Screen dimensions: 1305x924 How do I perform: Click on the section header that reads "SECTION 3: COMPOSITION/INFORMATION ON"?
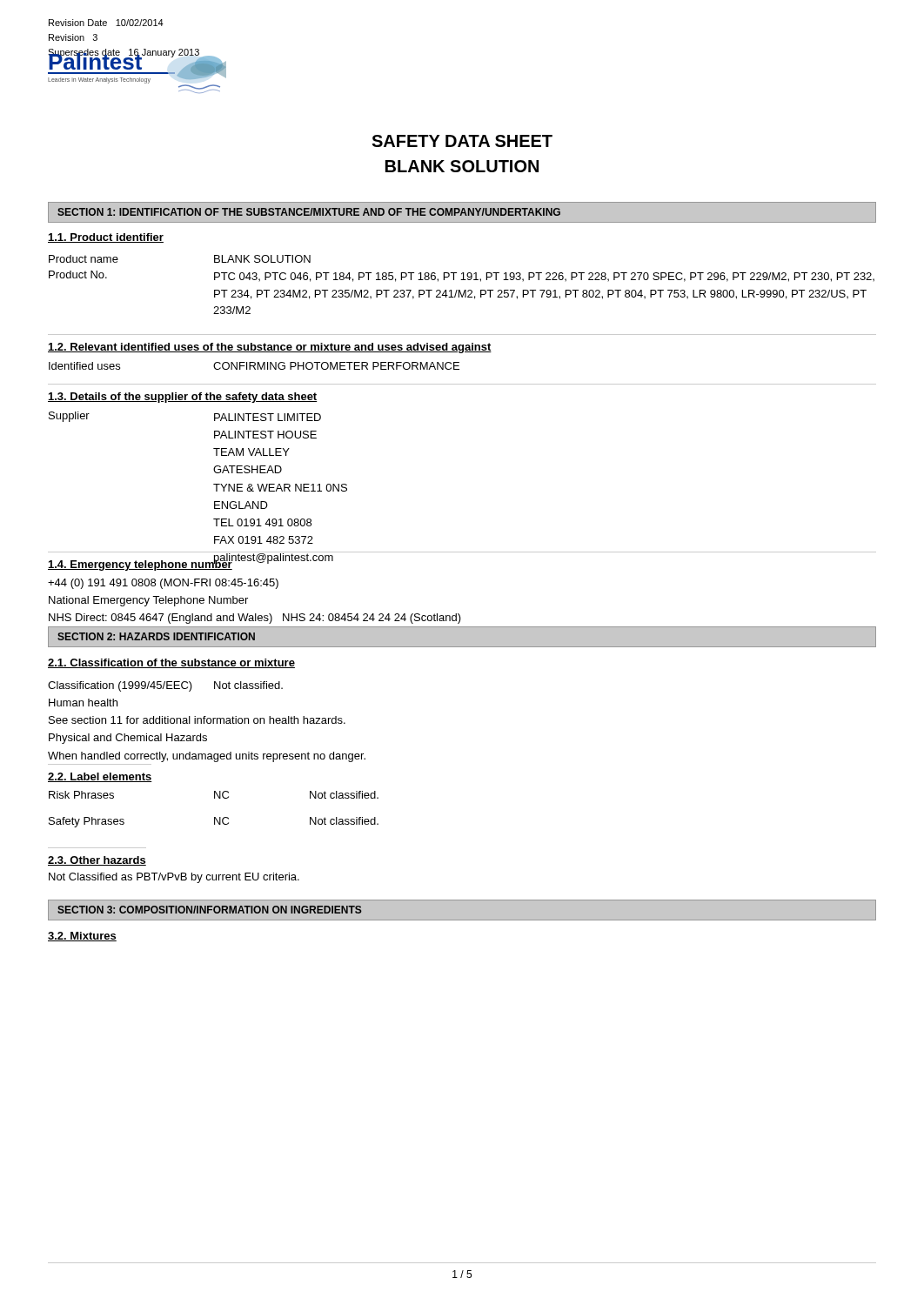210,910
